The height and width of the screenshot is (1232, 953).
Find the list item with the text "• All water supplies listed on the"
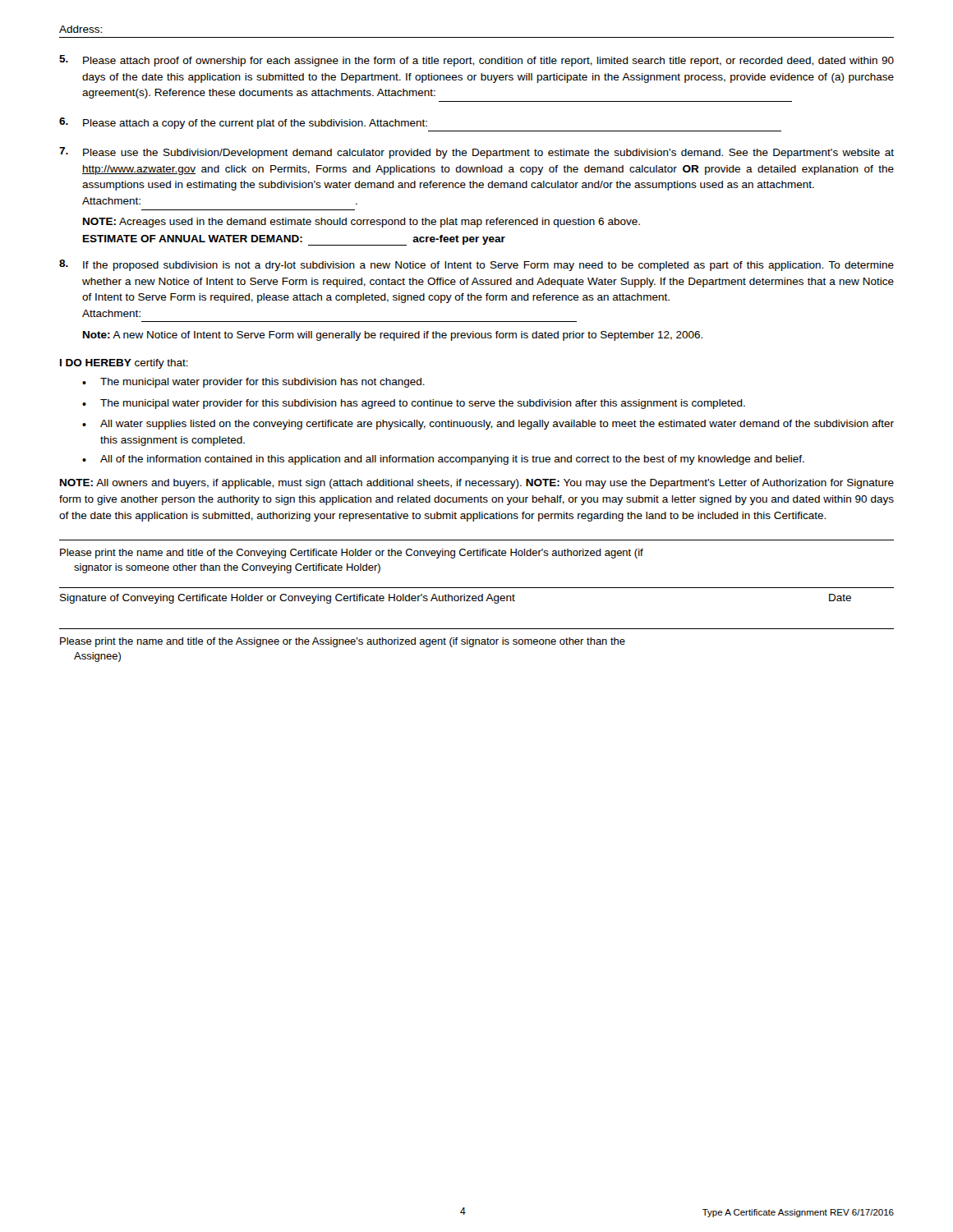pos(488,432)
